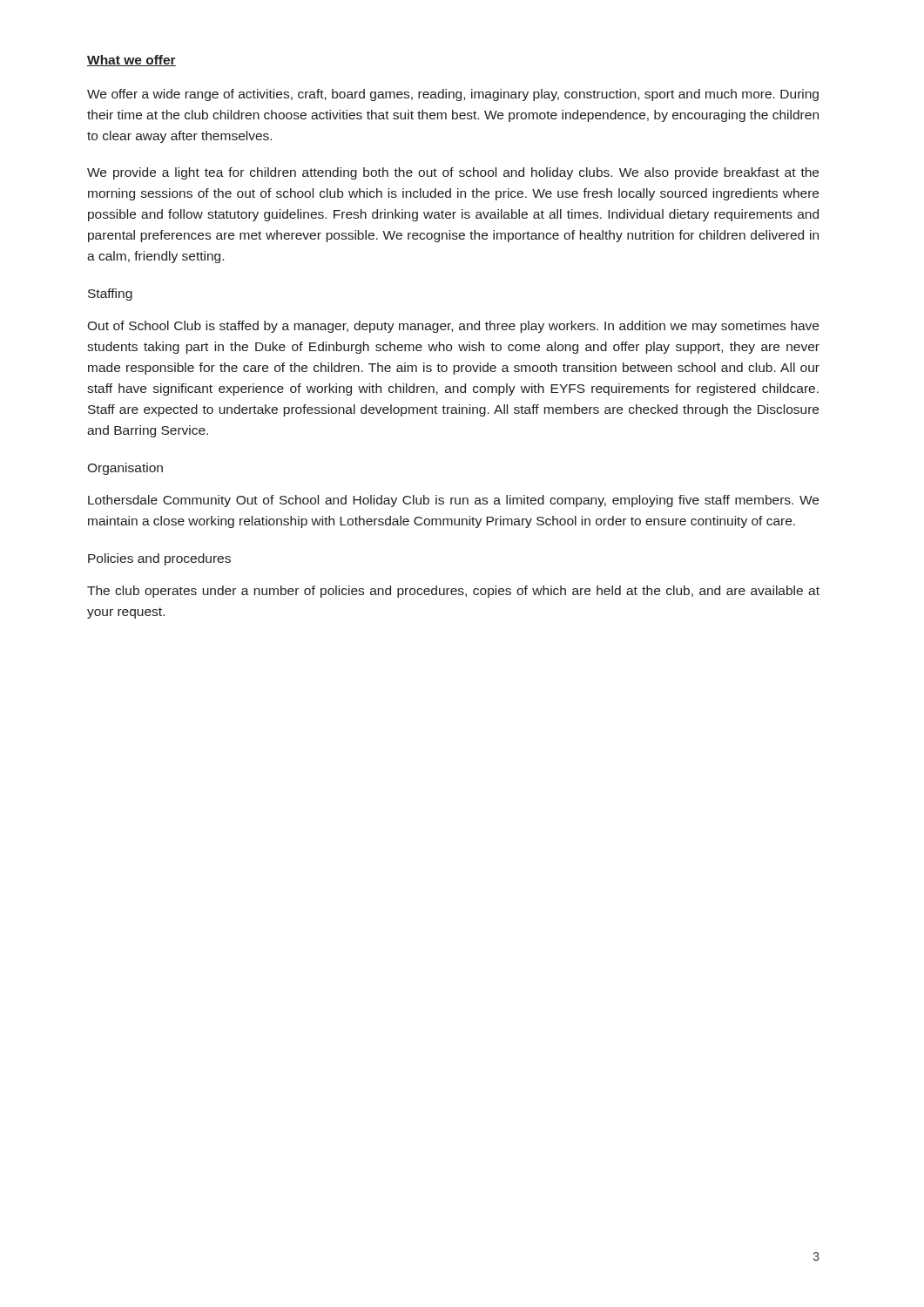The image size is (924, 1307).
Task: Point to "What we offer"
Action: 131,60
